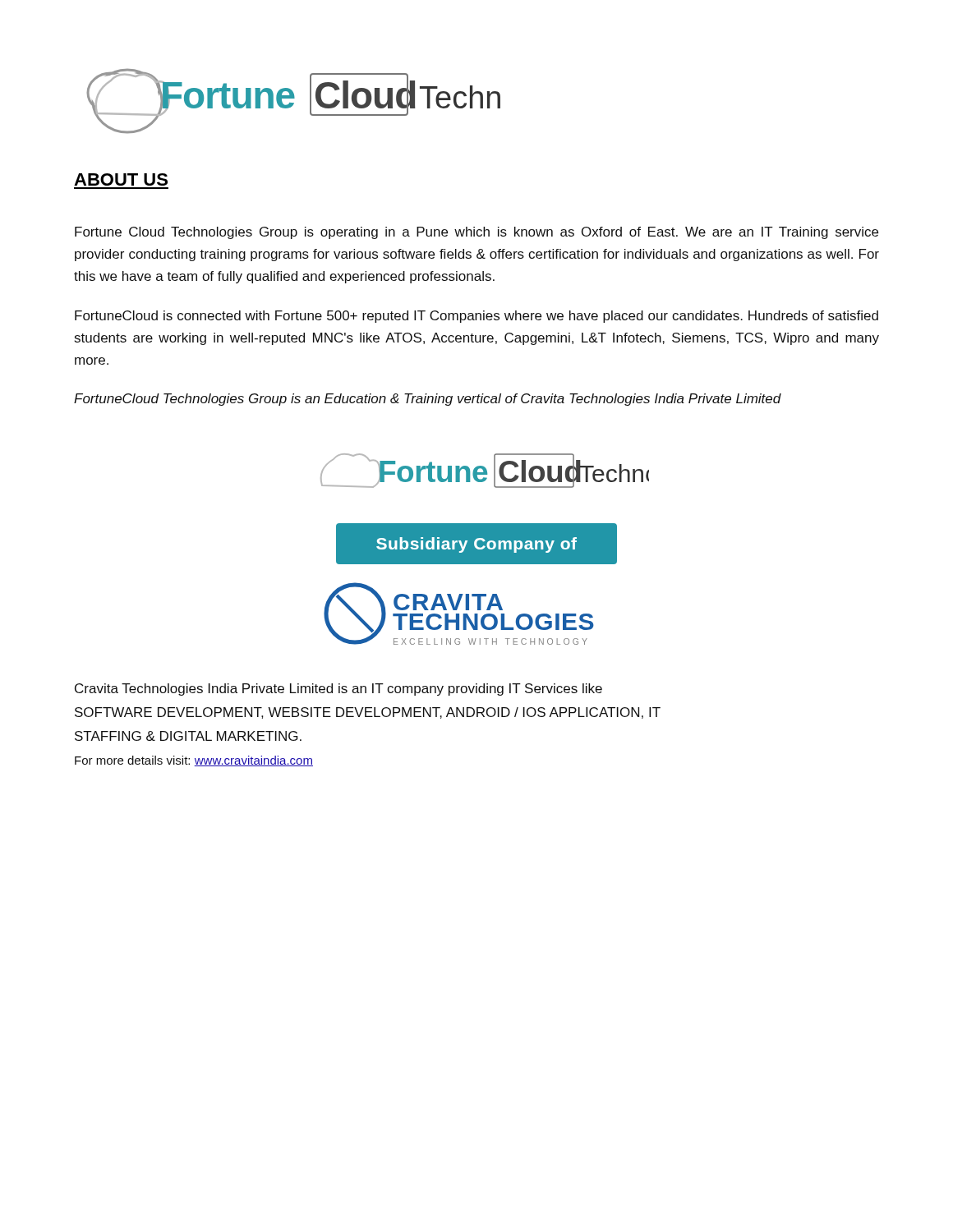The width and height of the screenshot is (953, 1232).
Task: Point to the element starting "Subsidiary Company of"
Action: tap(476, 544)
